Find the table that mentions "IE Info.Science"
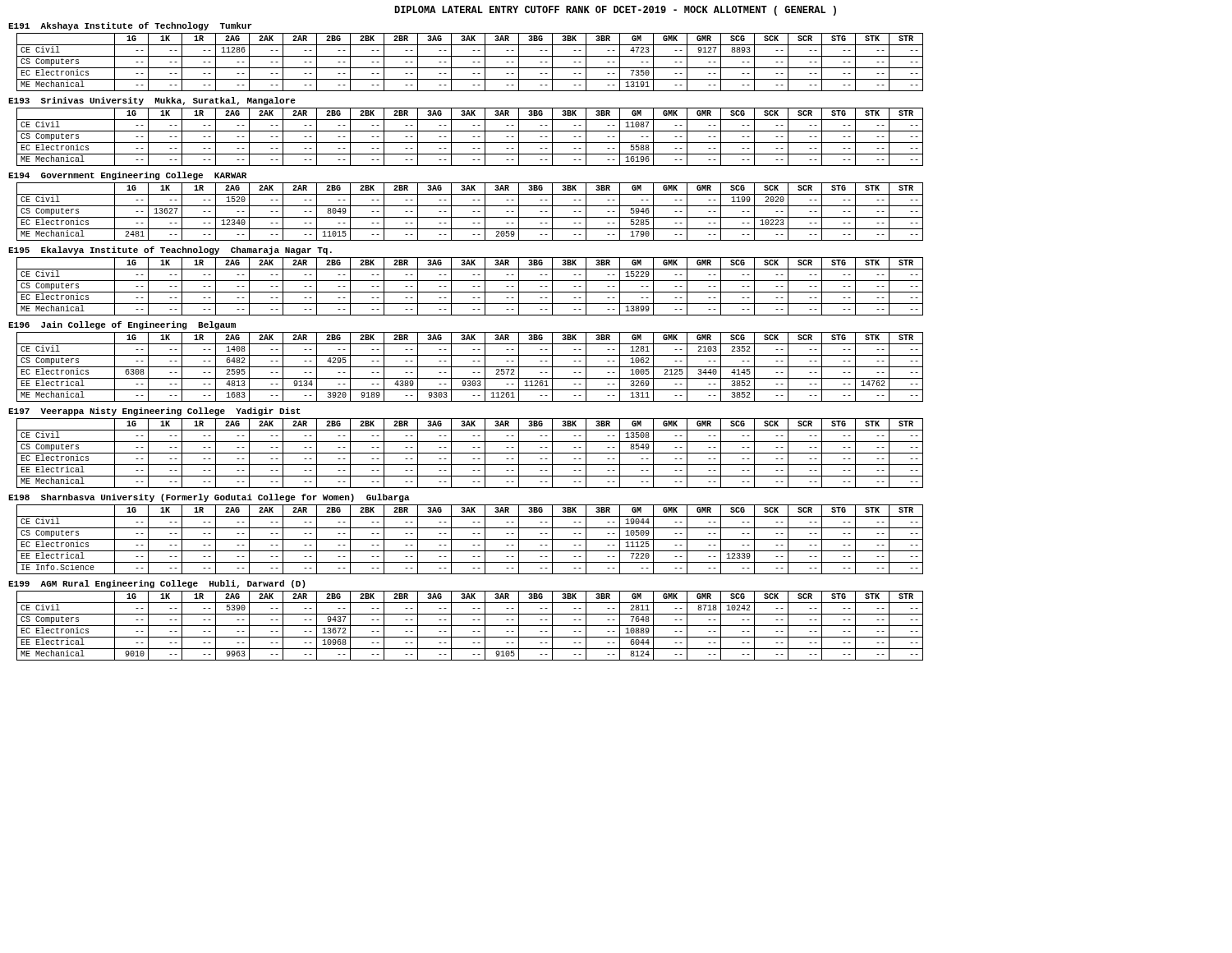1232x953 pixels. click(x=620, y=539)
